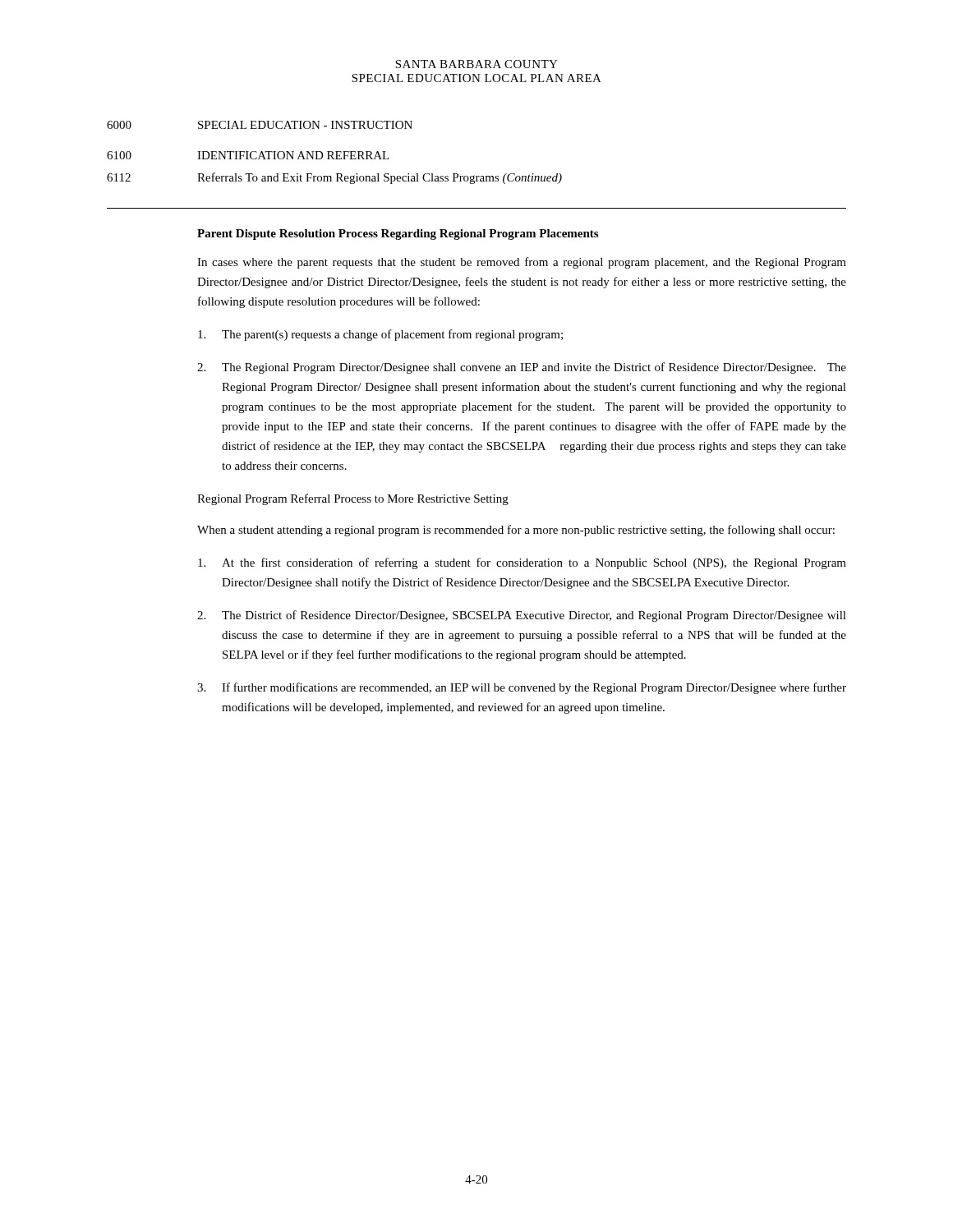
Task: Where does it say "6000 SPECIAL EDUCATION - INSTRUCTION"?
Action: click(x=260, y=125)
